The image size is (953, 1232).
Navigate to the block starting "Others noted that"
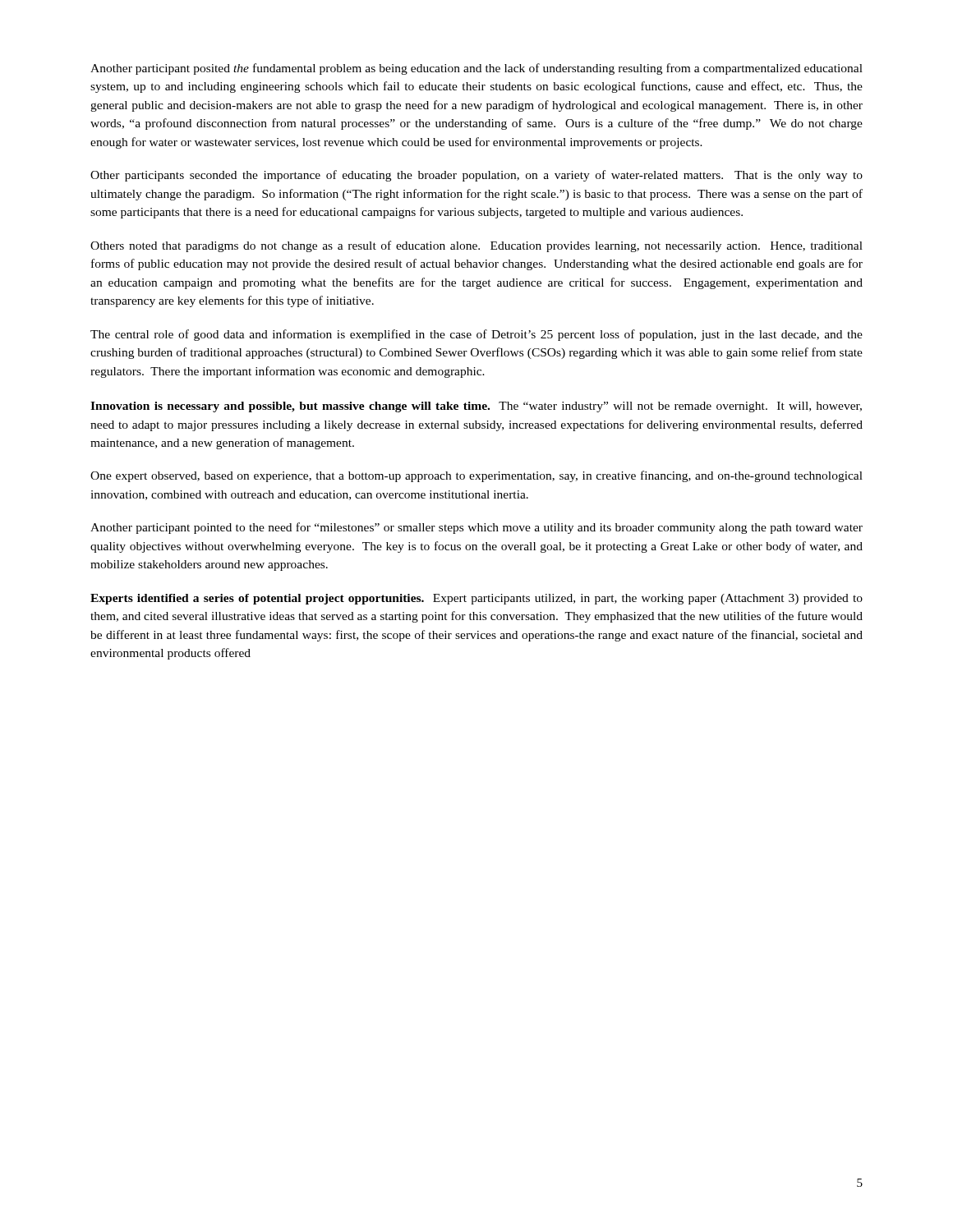click(x=476, y=273)
